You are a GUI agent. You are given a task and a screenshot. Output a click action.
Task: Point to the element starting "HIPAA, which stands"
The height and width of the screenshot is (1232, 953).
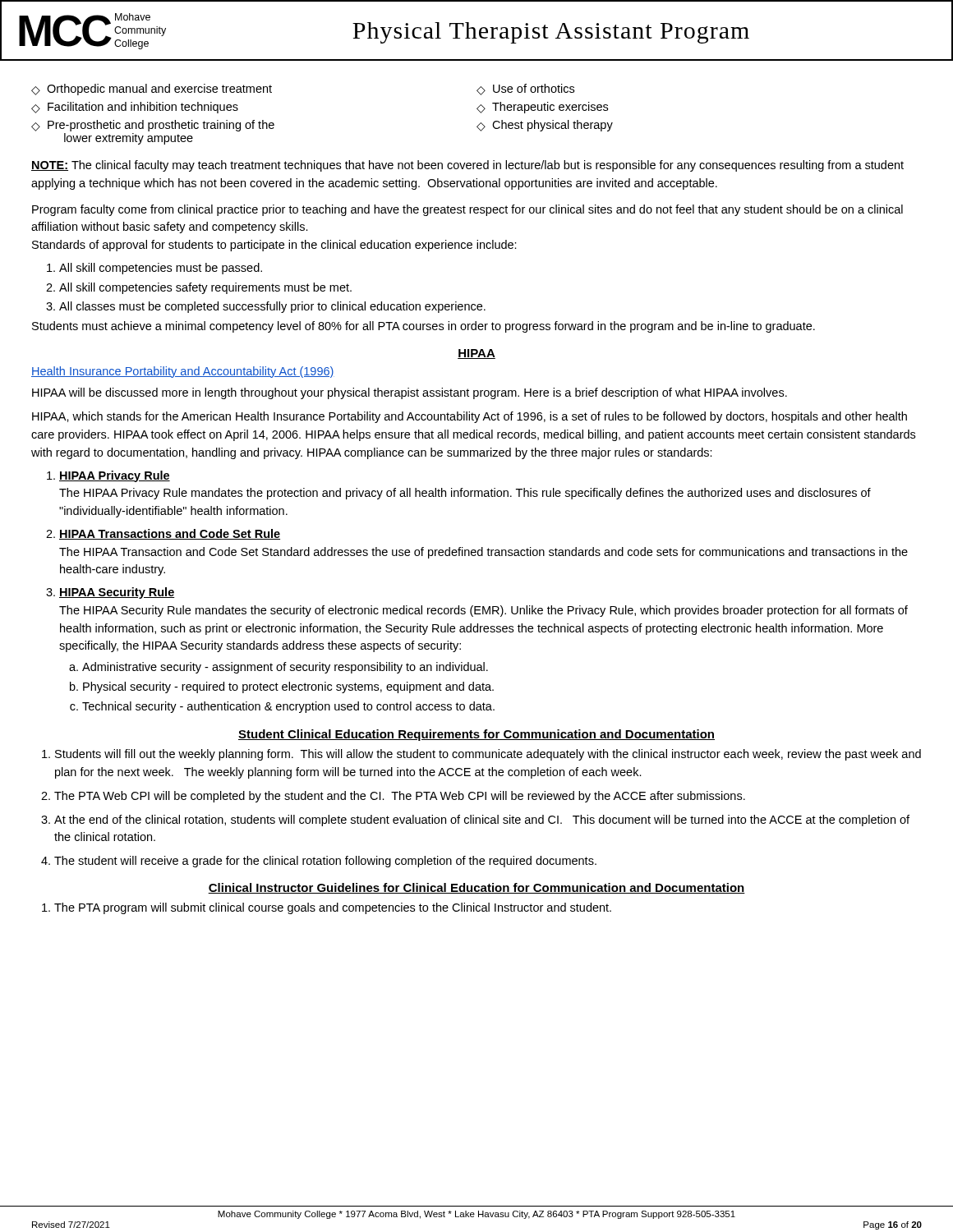pyautogui.click(x=474, y=434)
